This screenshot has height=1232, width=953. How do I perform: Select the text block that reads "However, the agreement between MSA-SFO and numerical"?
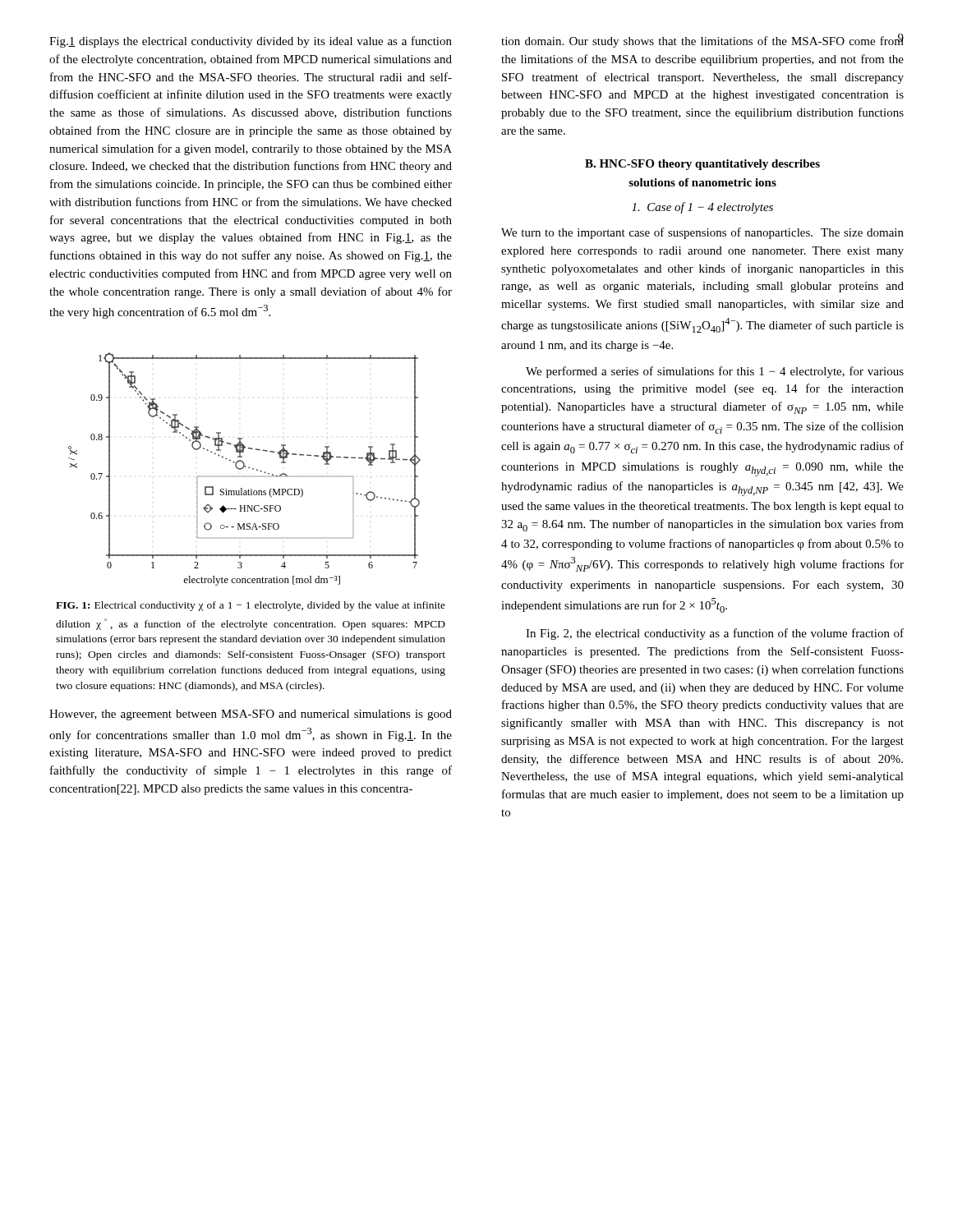pyautogui.click(x=251, y=752)
